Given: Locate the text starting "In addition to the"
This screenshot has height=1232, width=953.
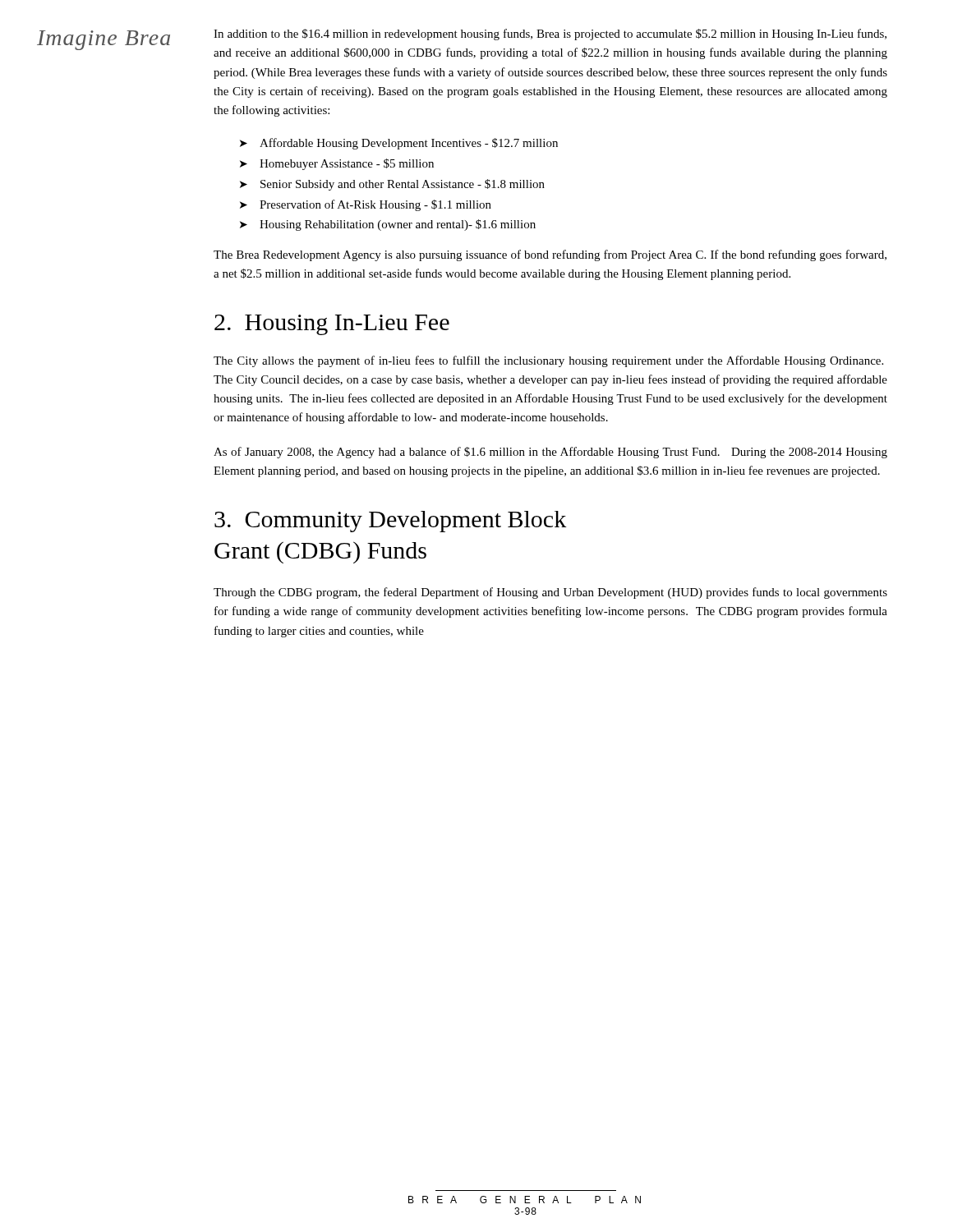Looking at the screenshot, I should click(x=550, y=72).
